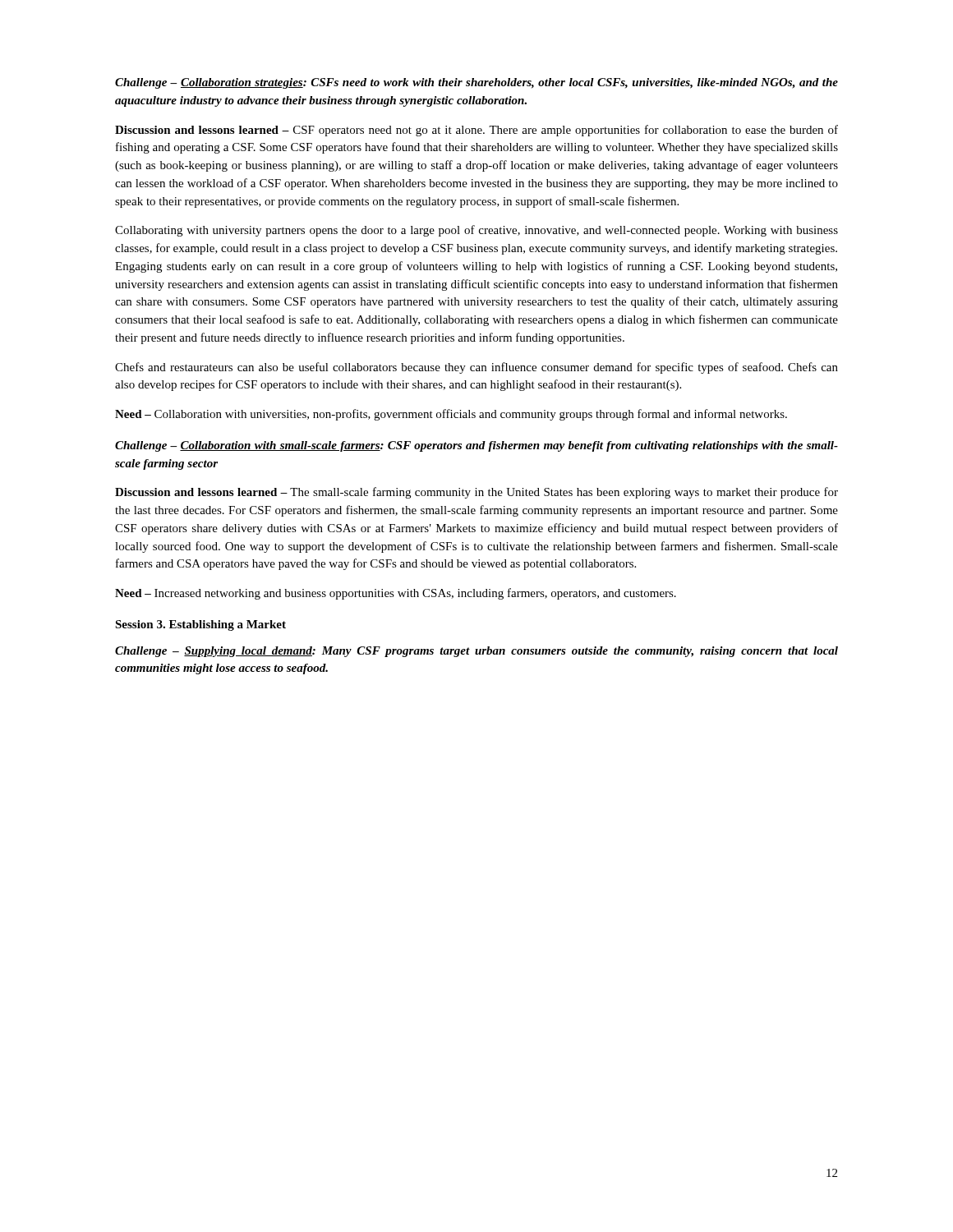Click on the element starting "Collaborating with university partners opens"

pyautogui.click(x=476, y=284)
